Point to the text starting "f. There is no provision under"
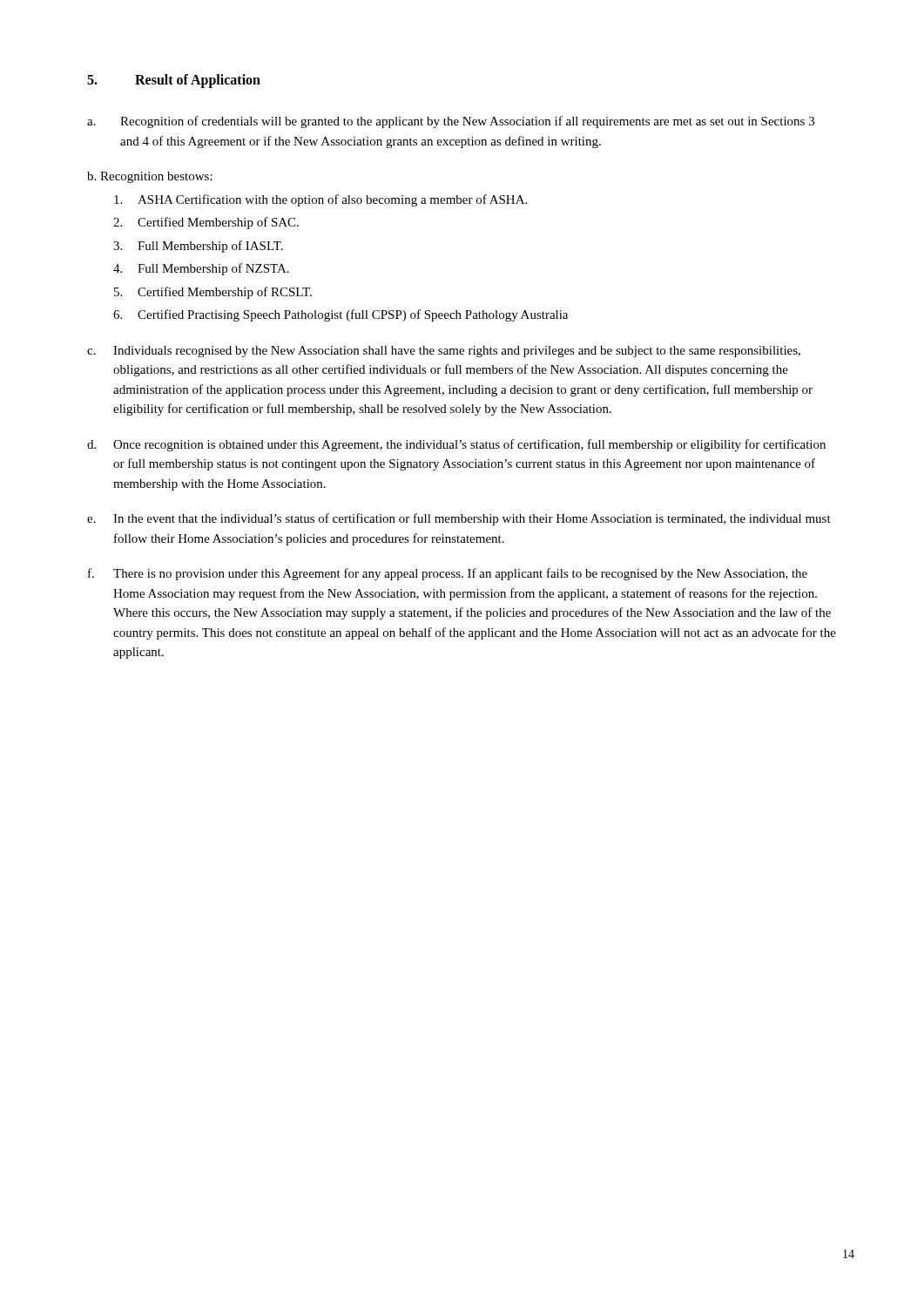Viewport: 924px width, 1307px height. point(462,613)
